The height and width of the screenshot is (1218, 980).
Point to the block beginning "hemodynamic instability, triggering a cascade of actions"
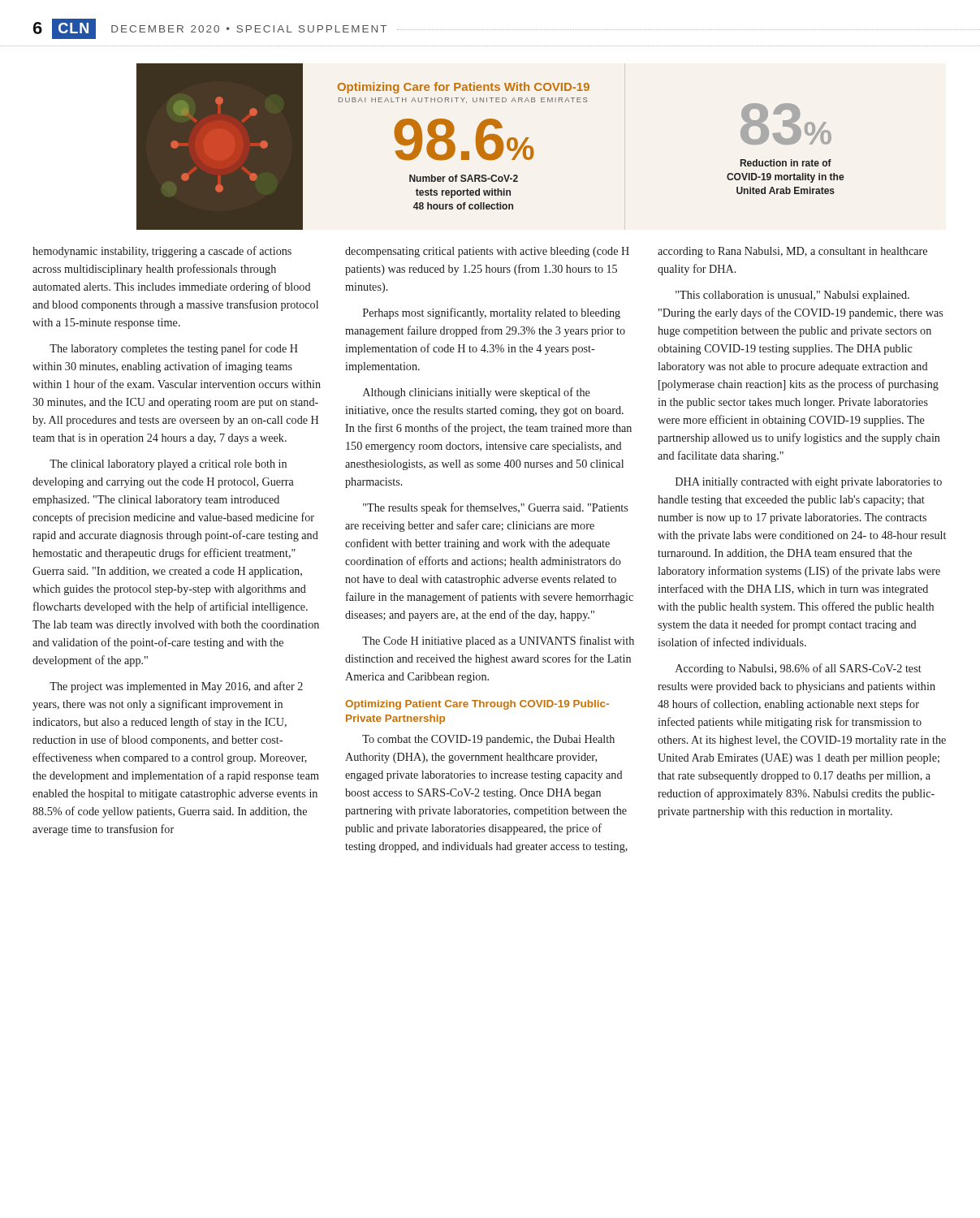pyautogui.click(x=177, y=540)
